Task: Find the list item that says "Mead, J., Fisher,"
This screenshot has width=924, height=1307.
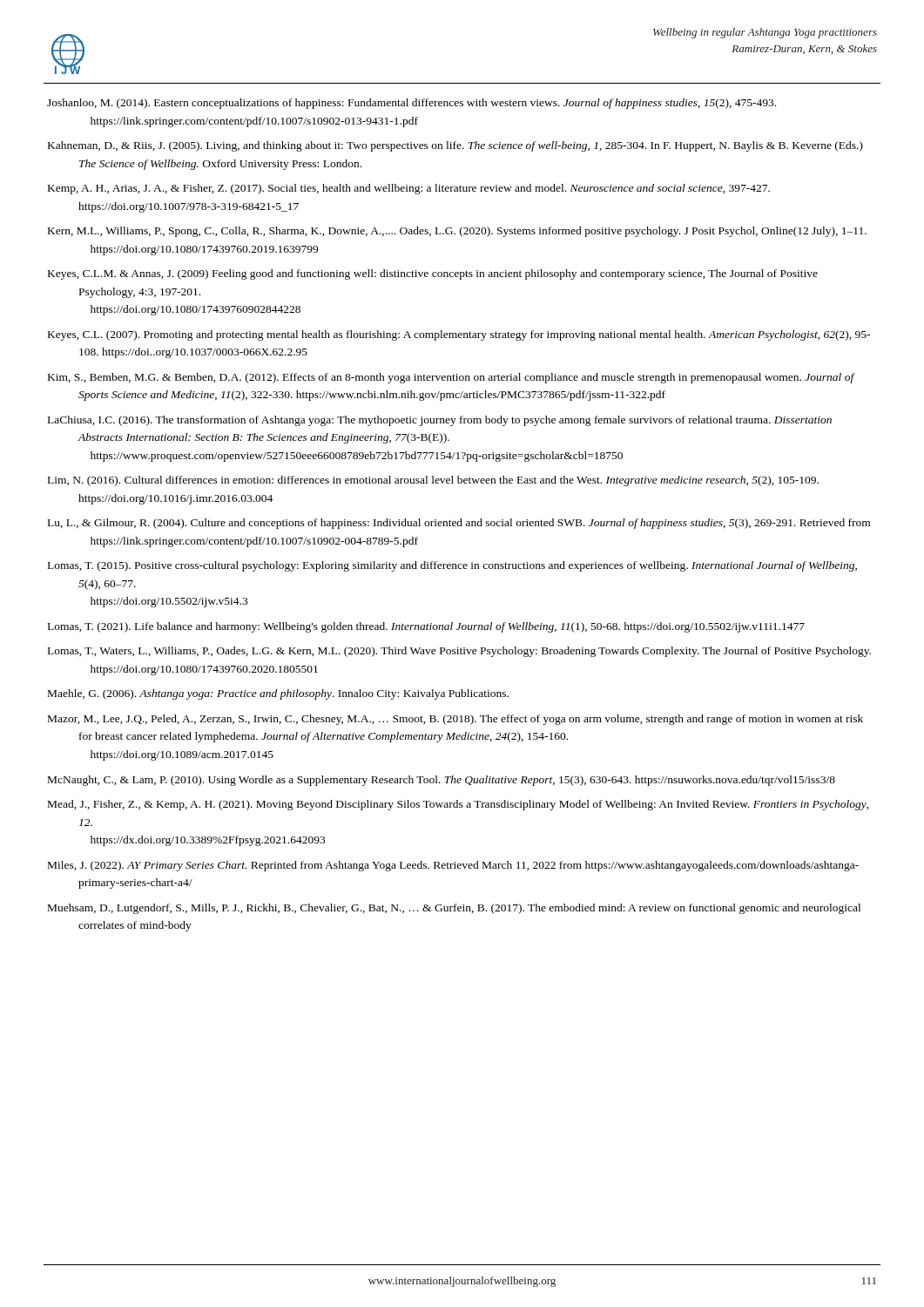Action: [459, 805]
